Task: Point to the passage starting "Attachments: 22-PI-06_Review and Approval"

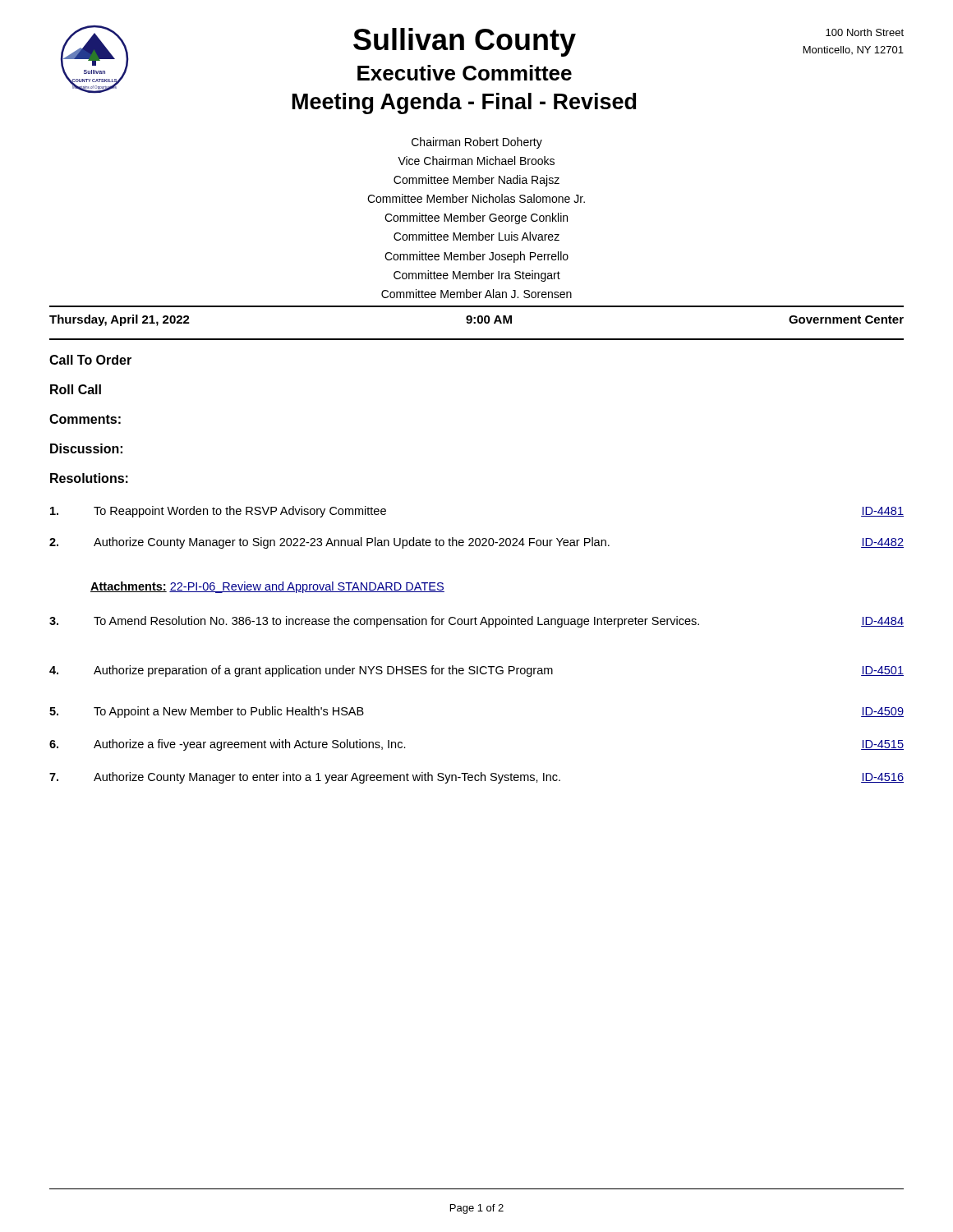Action: [267, 586]
